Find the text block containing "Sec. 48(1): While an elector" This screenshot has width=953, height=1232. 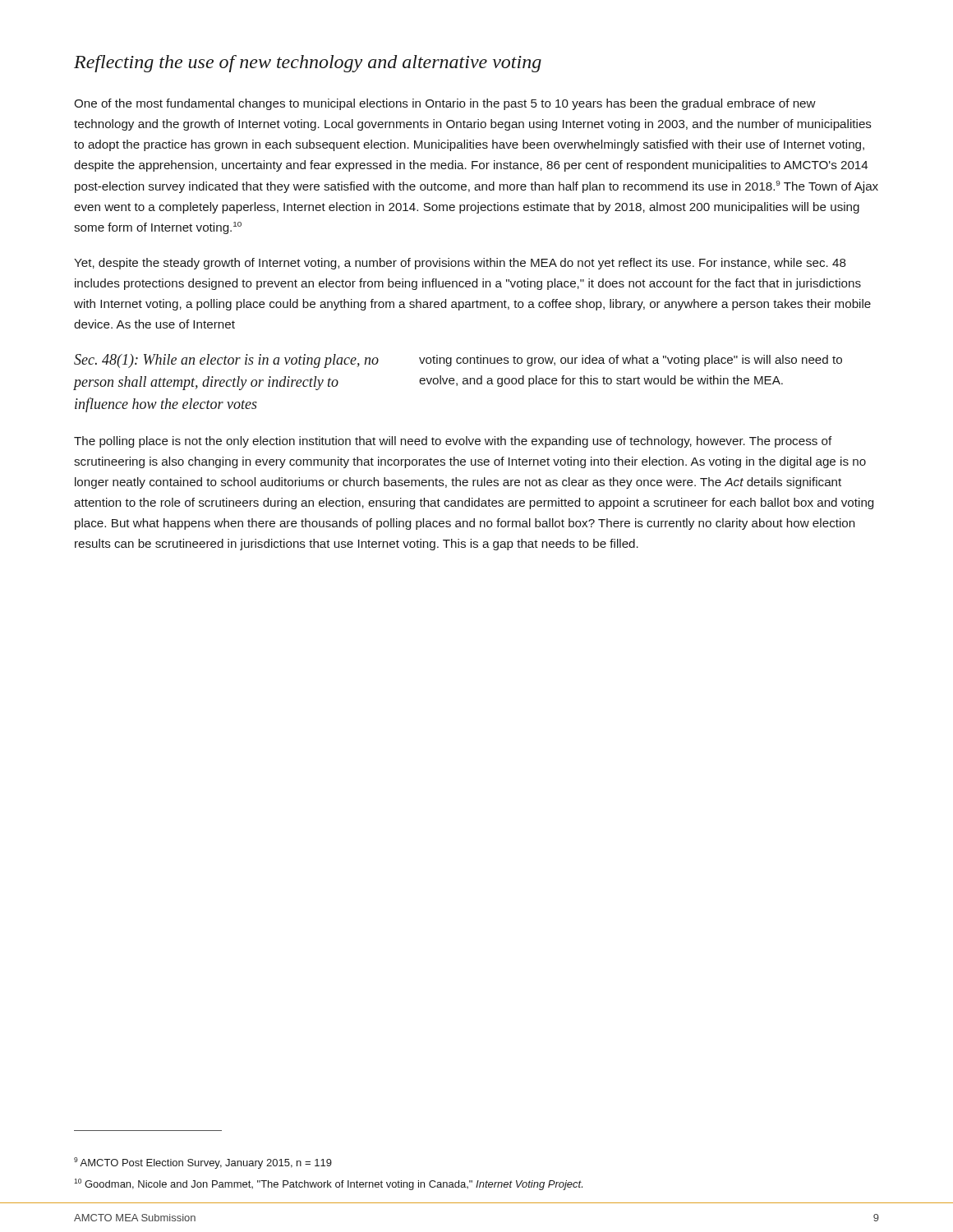[226, 382]
